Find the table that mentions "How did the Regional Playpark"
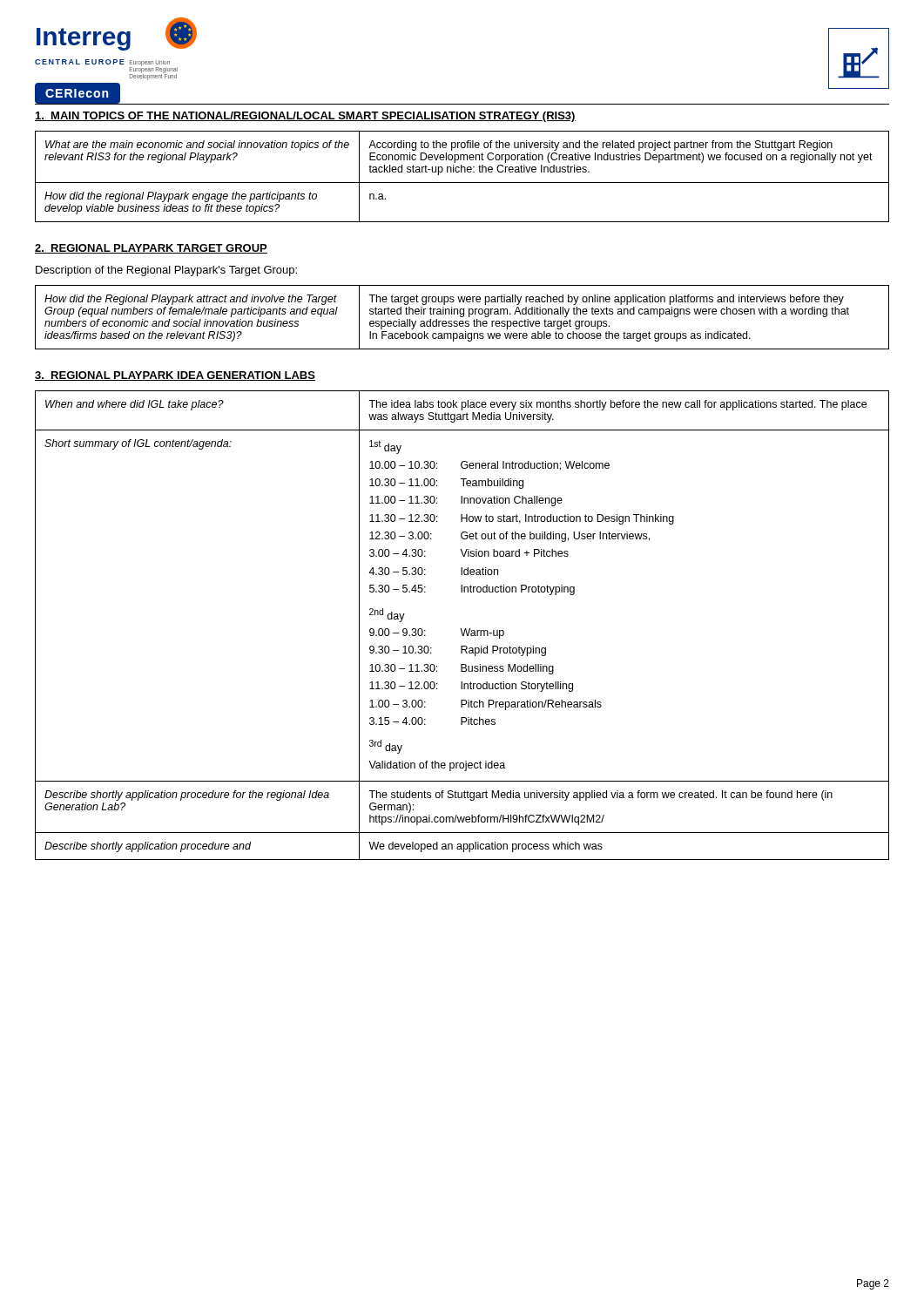The image size is (924, 1307). (x=462, y=317)
